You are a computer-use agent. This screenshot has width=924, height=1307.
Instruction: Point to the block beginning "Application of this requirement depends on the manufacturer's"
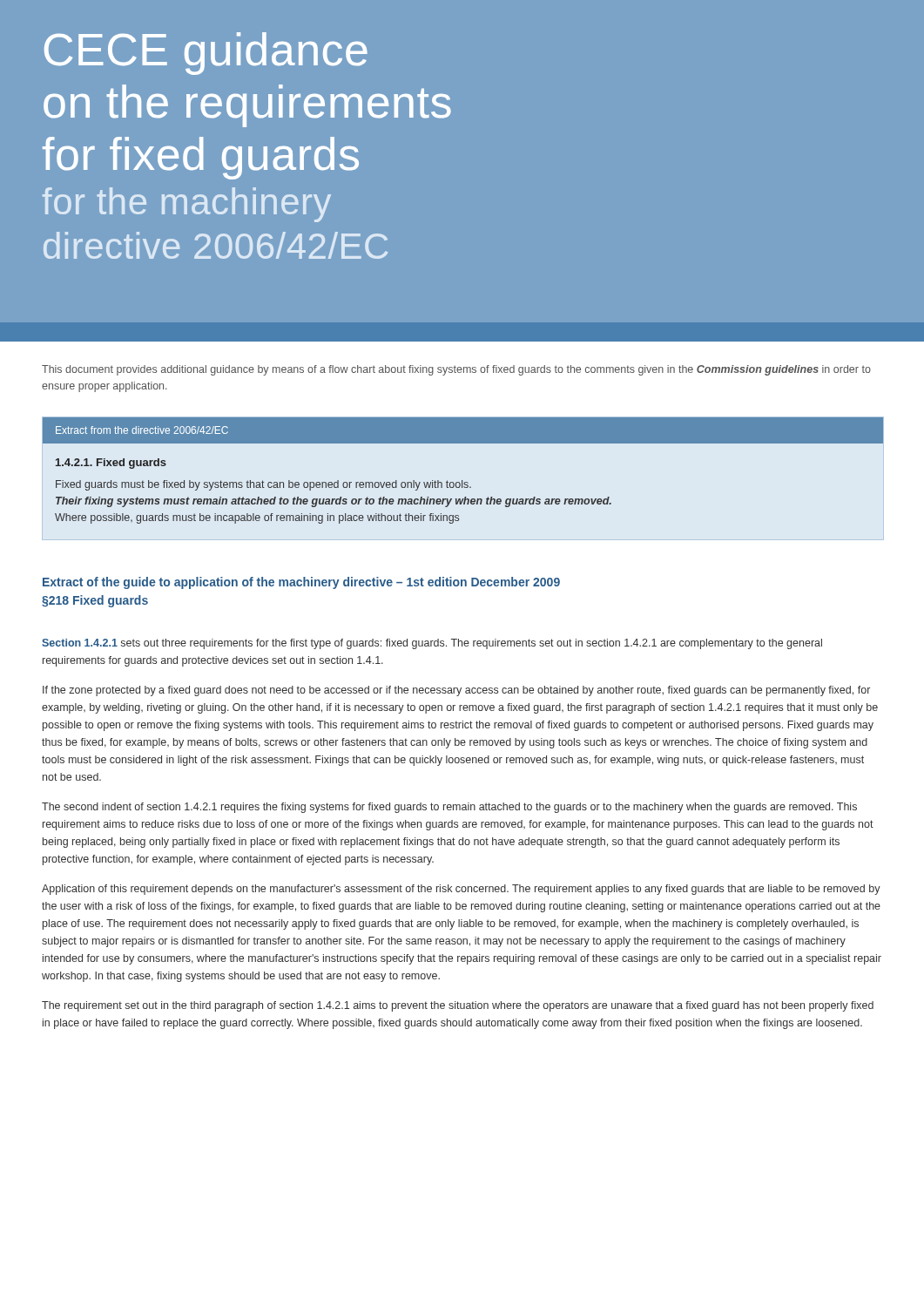pyautogui.click(x=462, y=932)
